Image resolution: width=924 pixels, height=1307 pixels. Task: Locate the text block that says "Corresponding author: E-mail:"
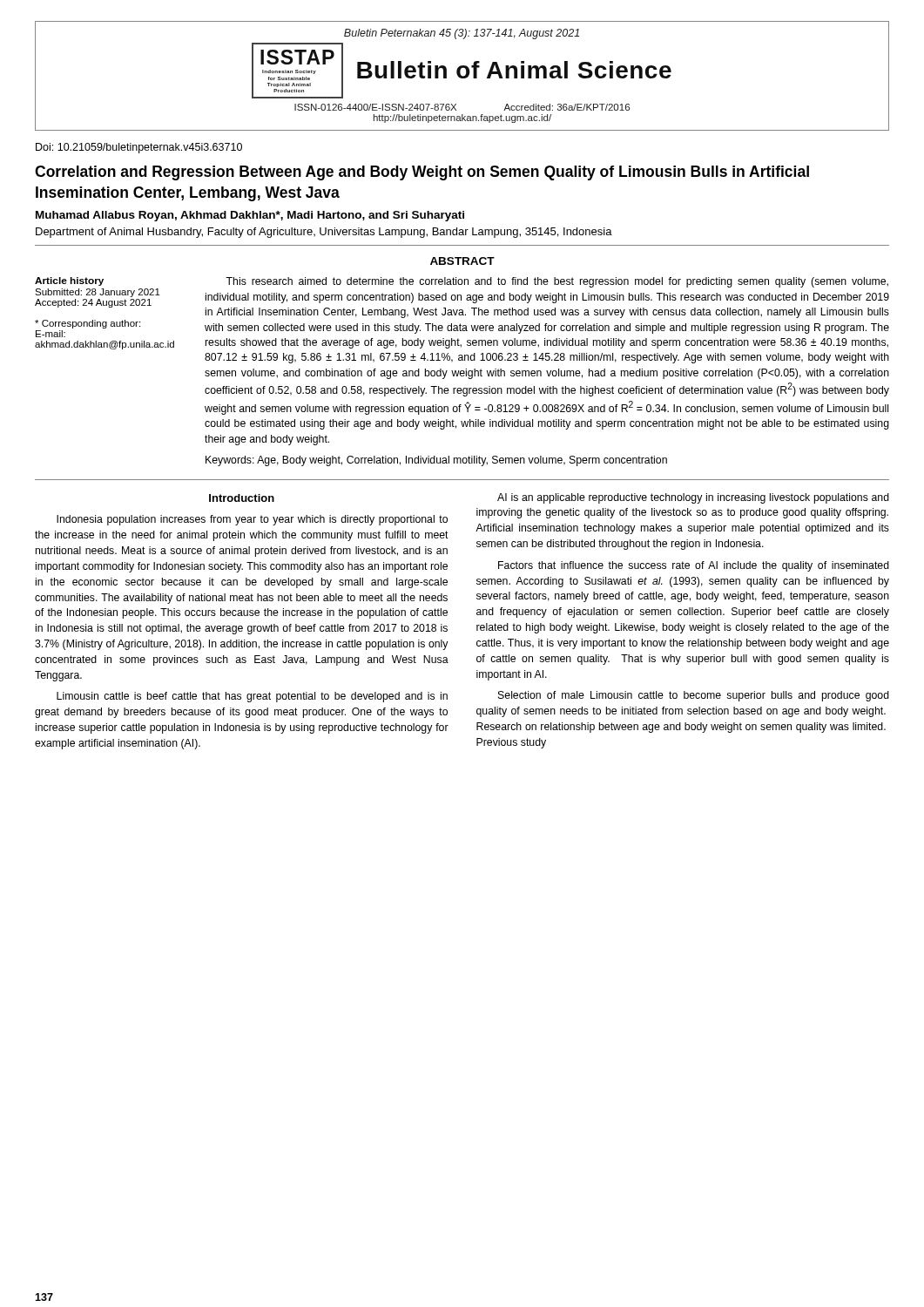click(x=114, y=334)
